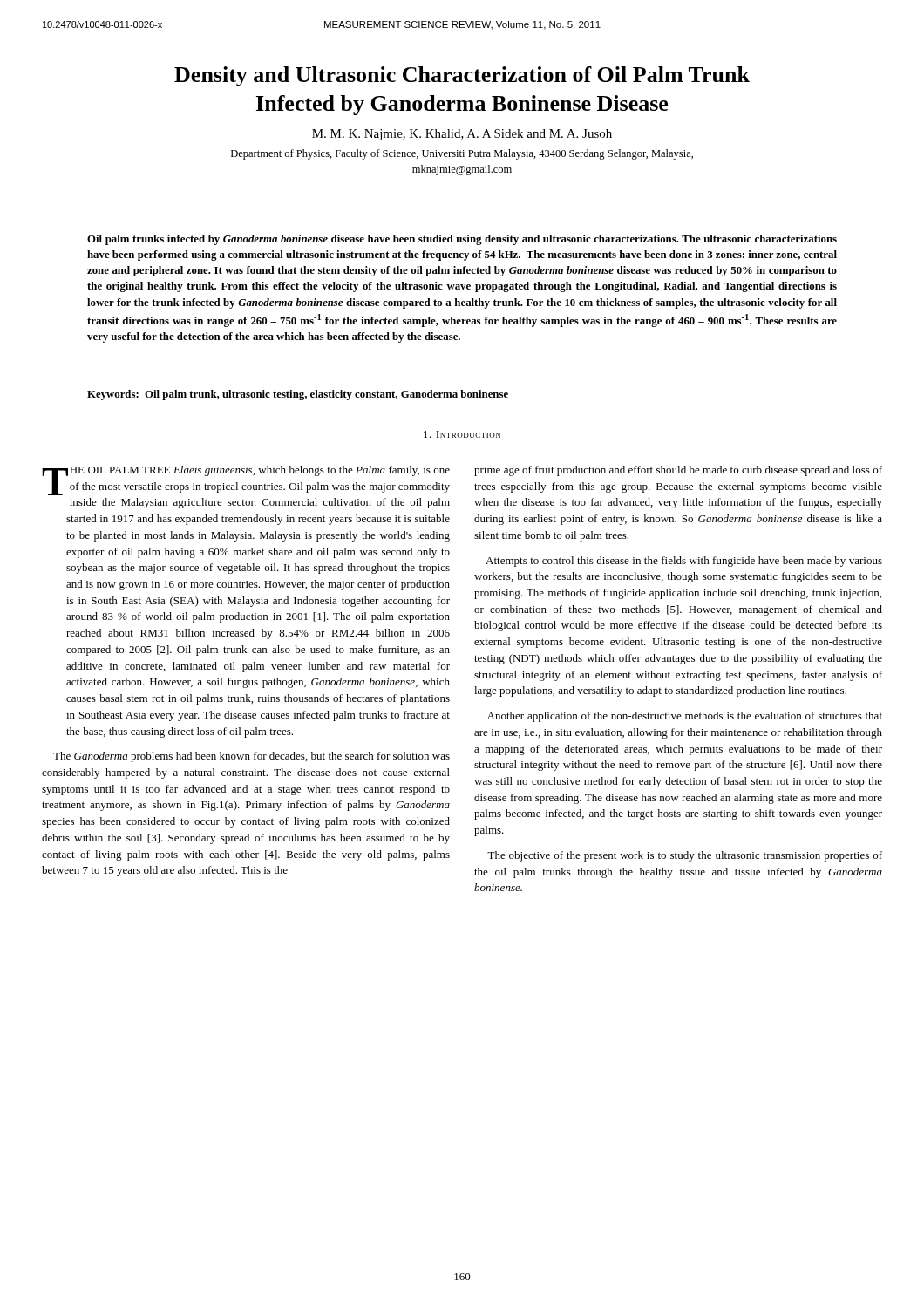Locate the title that opens with "Density and Ultrasonic Characterization of"
Viewport: 924px width, 1308px height.
[462, 119]
